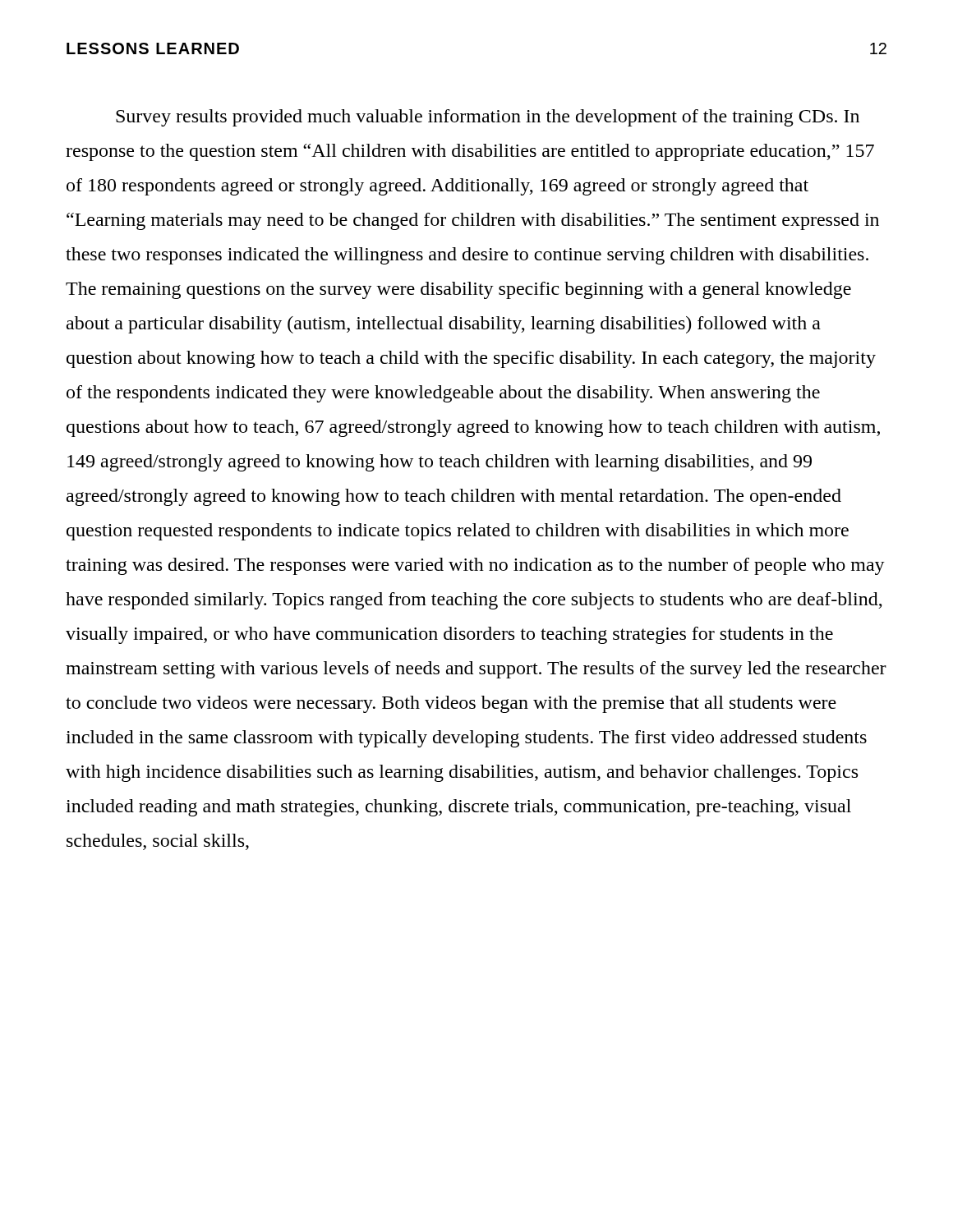Viewport: 953px width, 1232px height.
Task: Locate the text starting "Survey results provided much valuable information in the"
Action: pyautogui.click(x=476, y=478)
